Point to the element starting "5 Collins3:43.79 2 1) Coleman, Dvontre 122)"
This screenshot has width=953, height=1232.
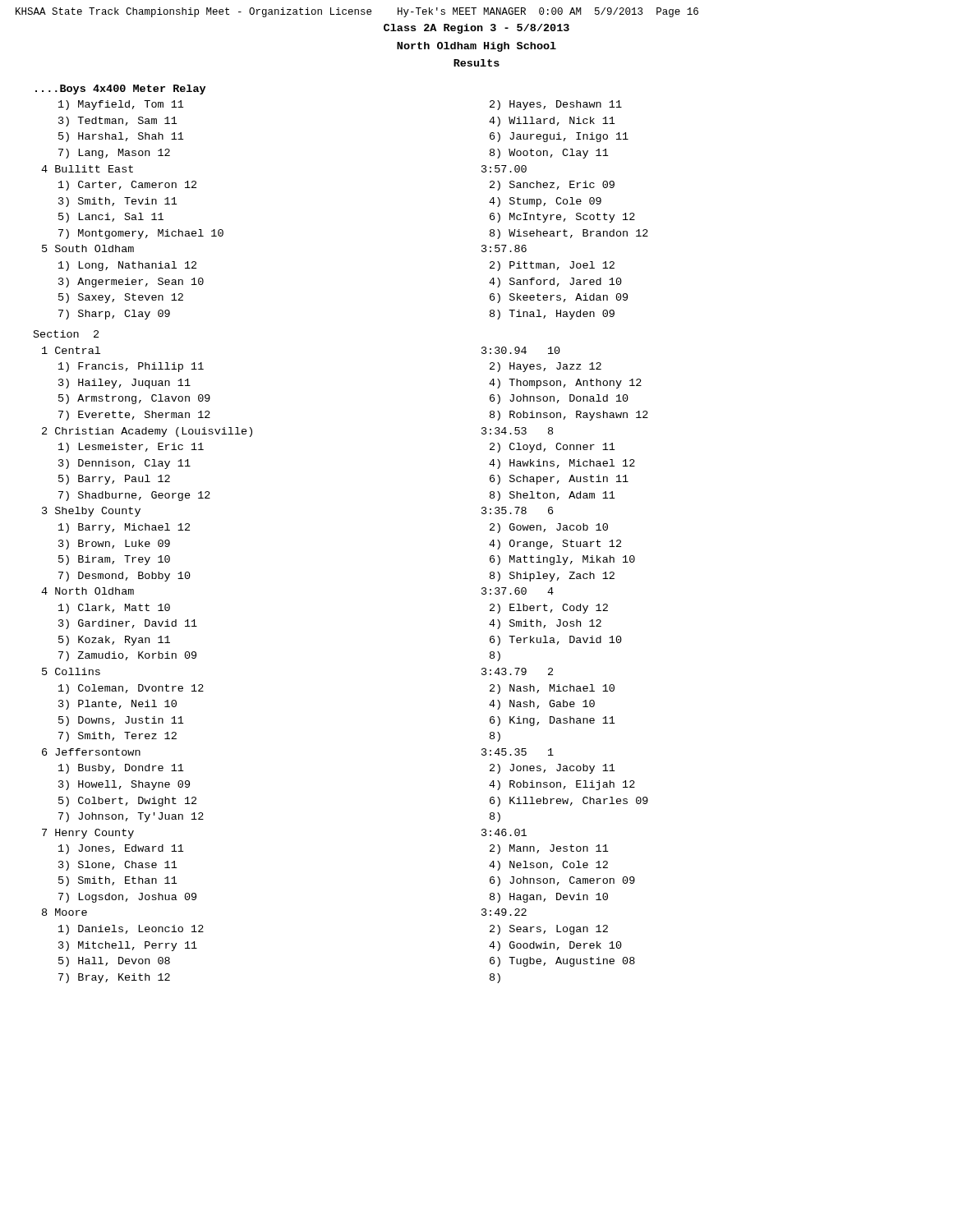(71, 671)
